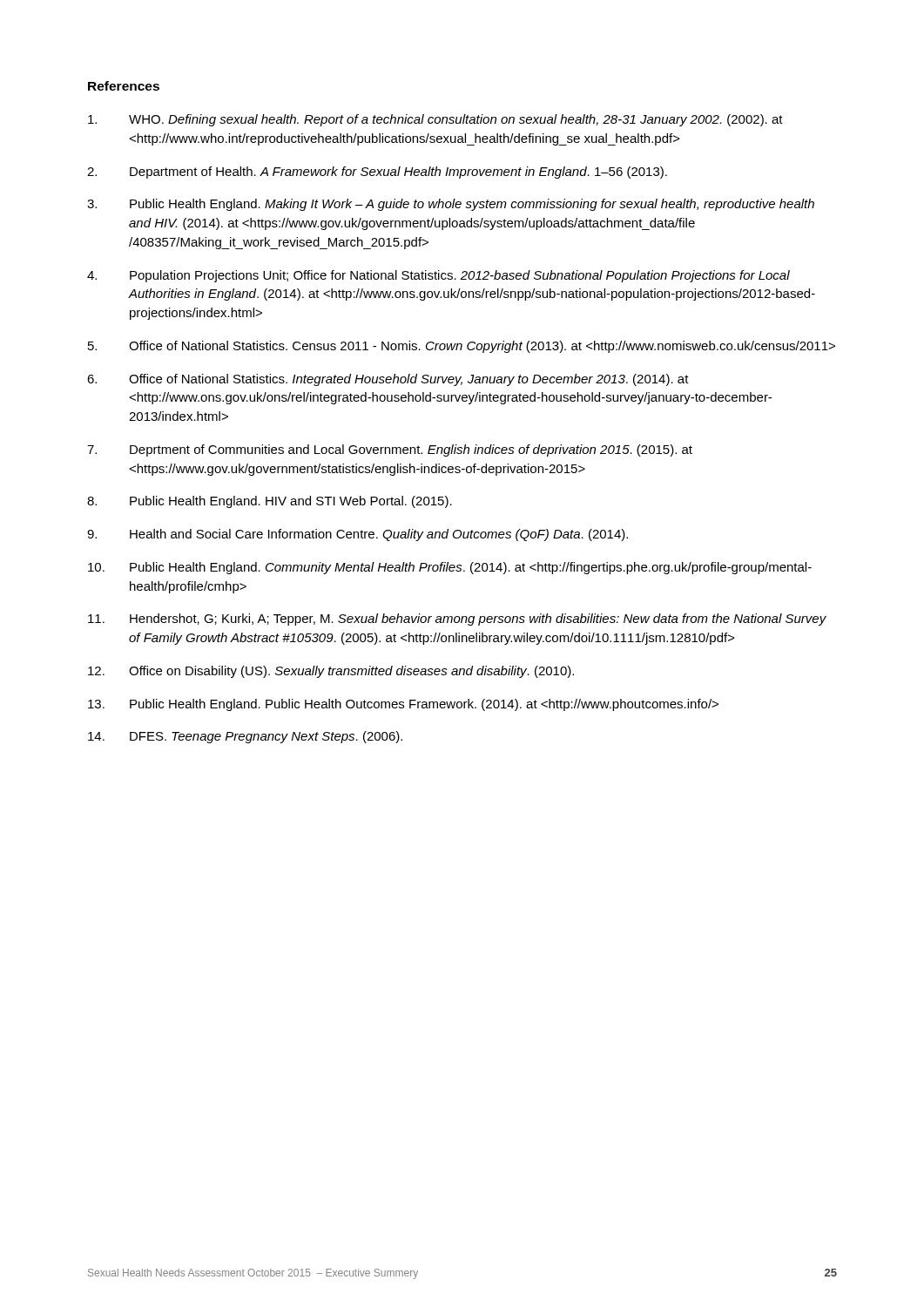924x1307 pixels.
Task: Click the passage that begins "13. Public Health England. Public Health Outcomes"
Action: click(403, 703)
